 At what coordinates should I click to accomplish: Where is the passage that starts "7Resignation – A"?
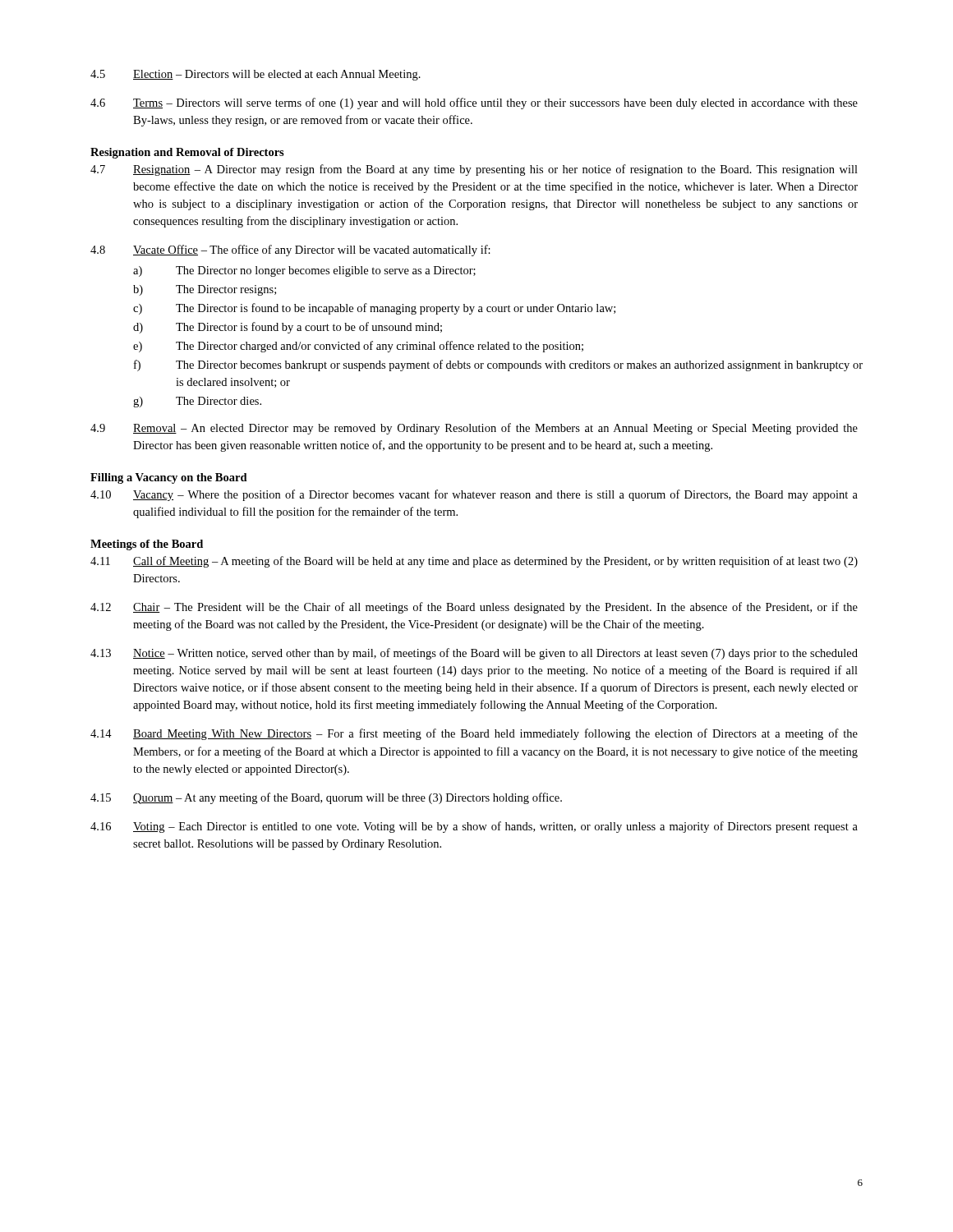pyautogui.click(x=474, y=196)
